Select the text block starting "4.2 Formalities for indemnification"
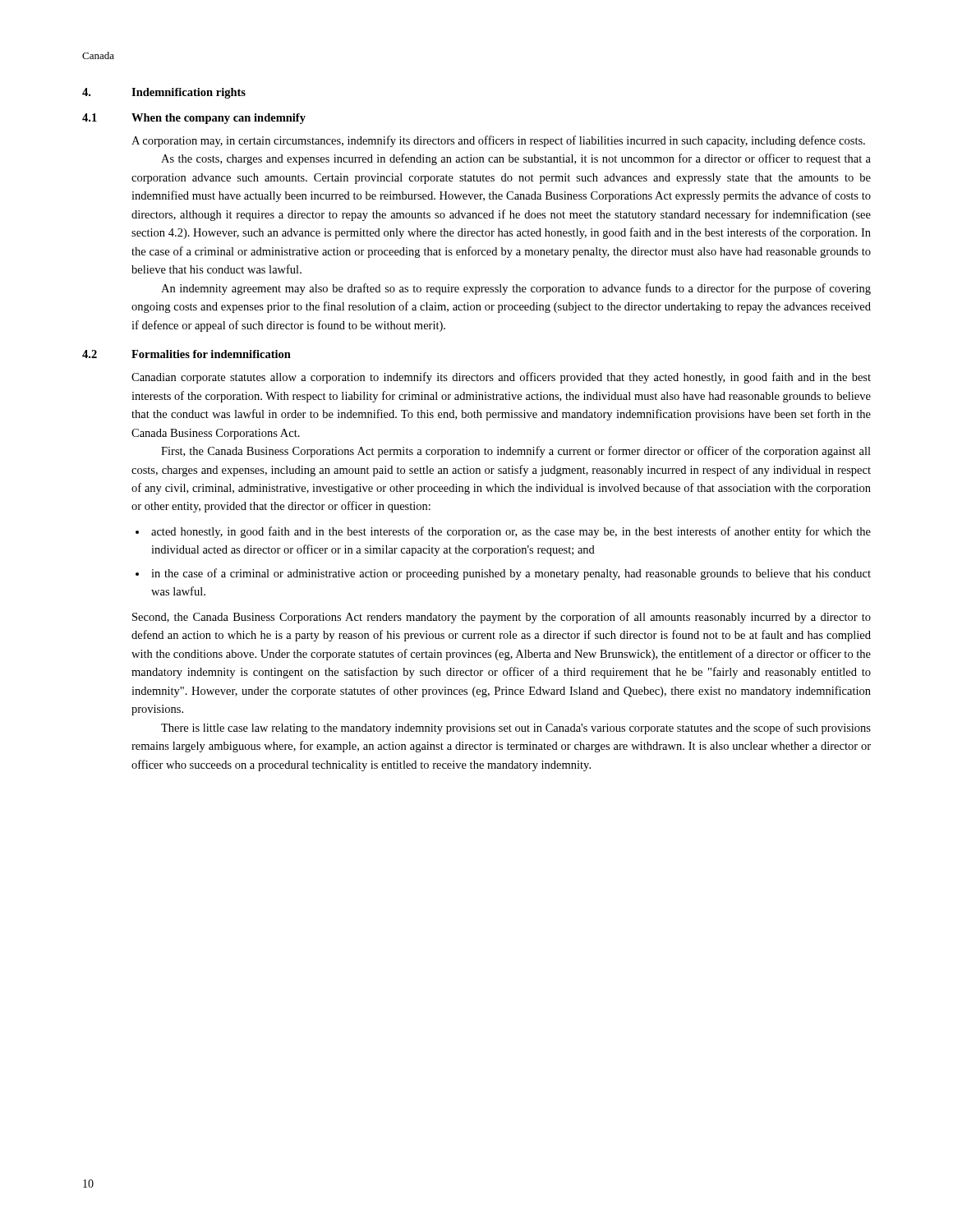This screenshot has width=953, height=1232. [186, 355]
